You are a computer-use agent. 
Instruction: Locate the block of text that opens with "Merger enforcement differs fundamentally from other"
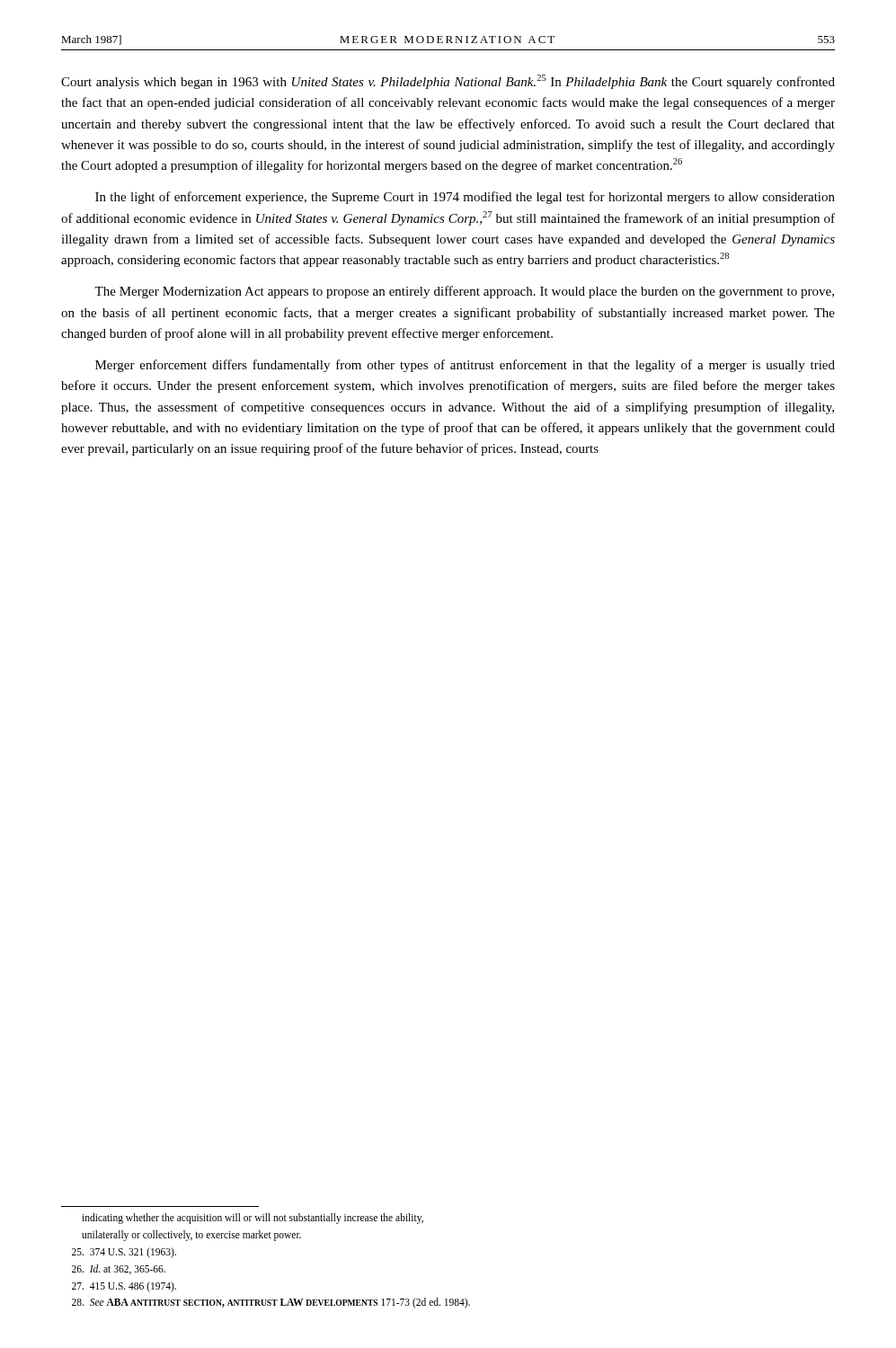[448, 407]
